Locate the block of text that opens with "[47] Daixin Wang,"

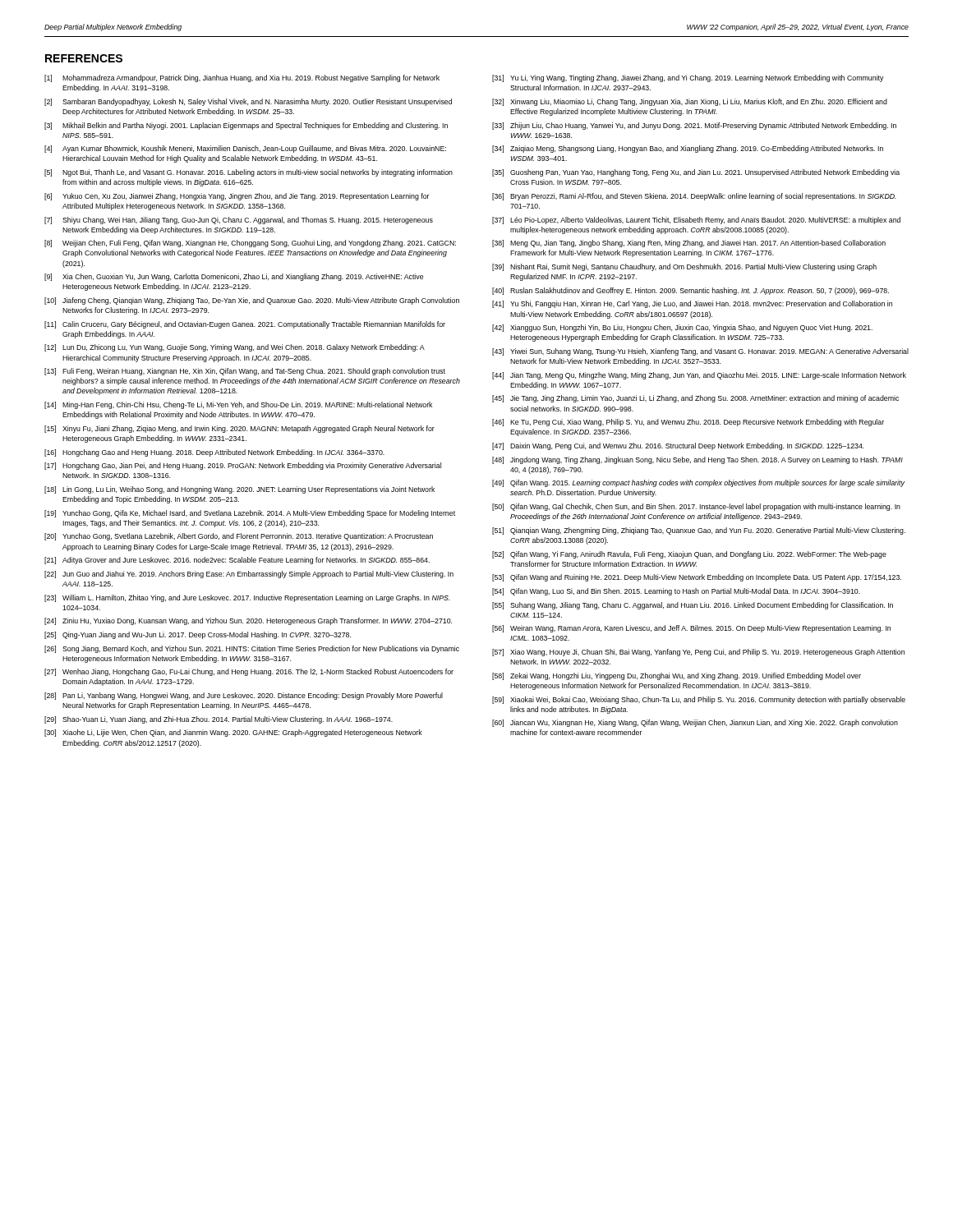pos(700,446)
